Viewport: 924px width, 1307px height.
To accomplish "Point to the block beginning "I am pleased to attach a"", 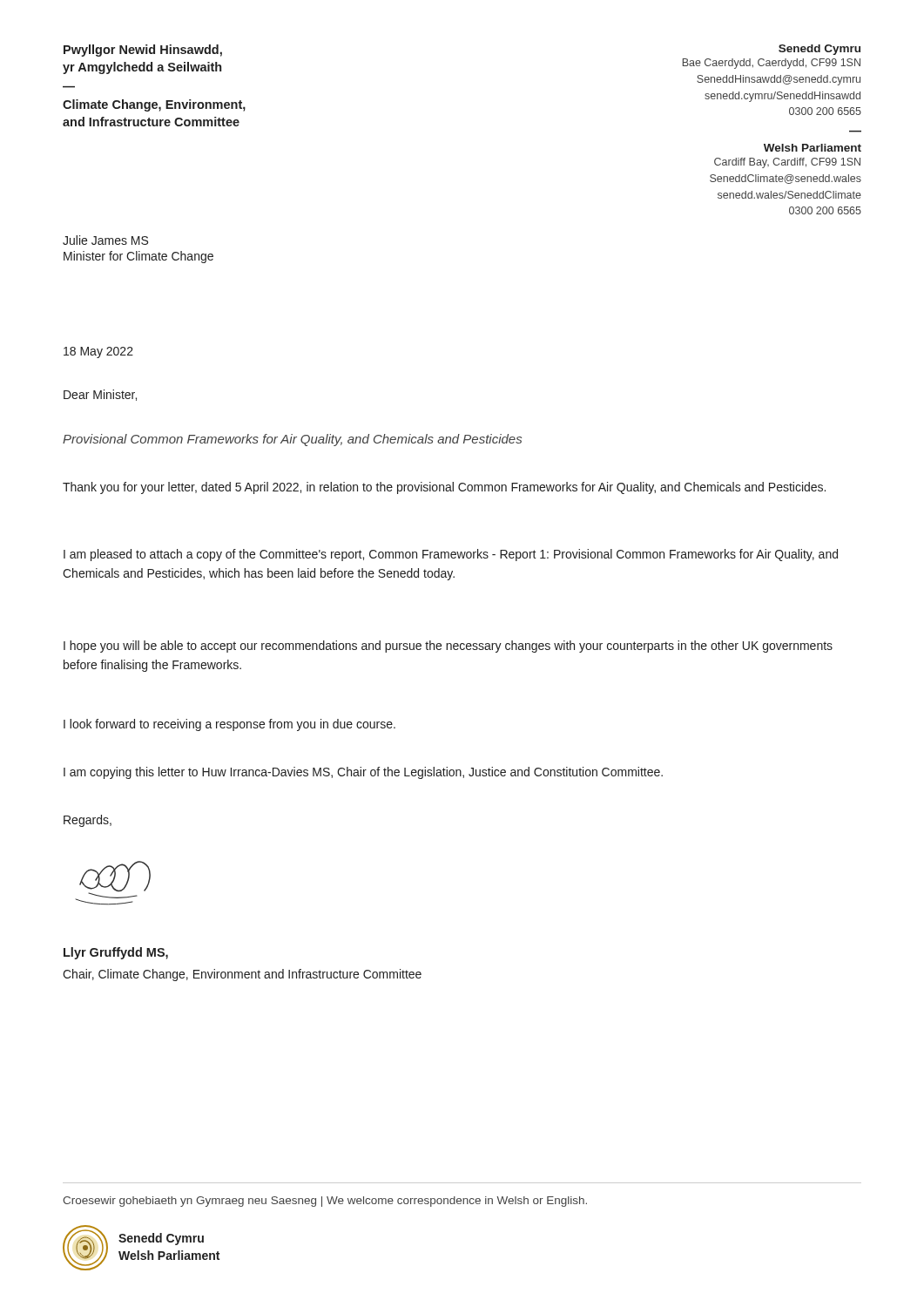I will [x=451, y=564].
